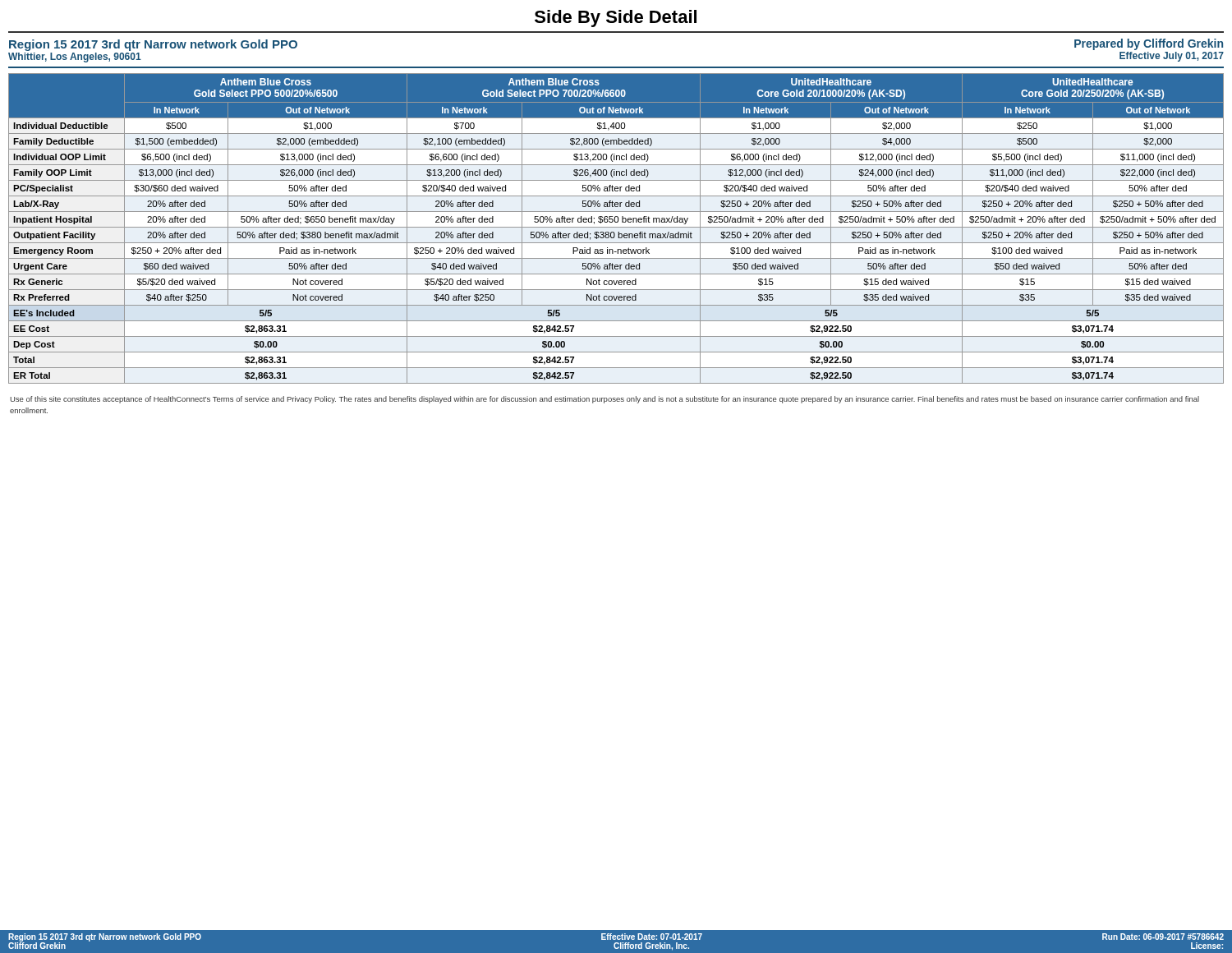
Task: Click the footnote
Action: coord(605,405)
